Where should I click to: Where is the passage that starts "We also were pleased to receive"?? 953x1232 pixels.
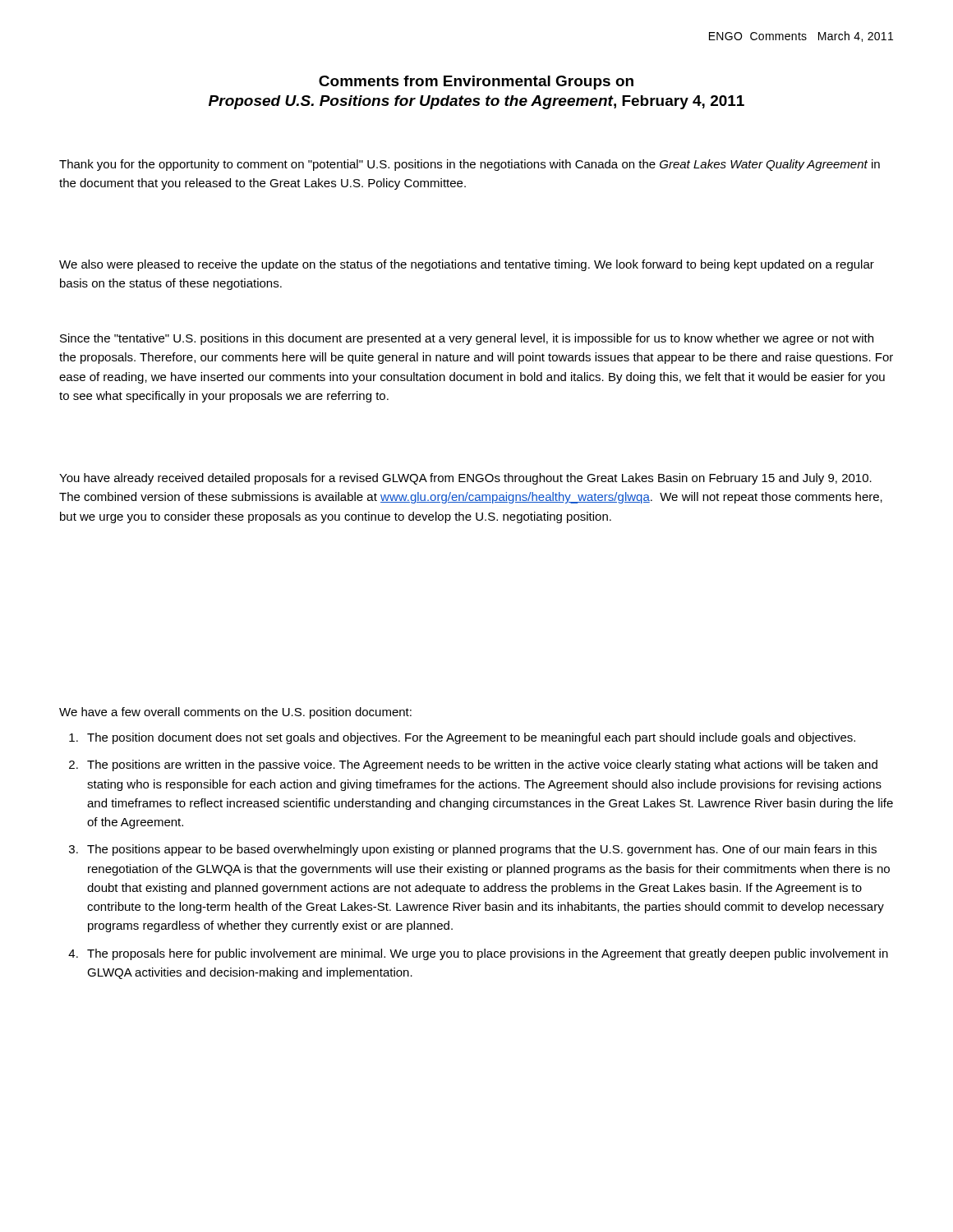[467, 274]
